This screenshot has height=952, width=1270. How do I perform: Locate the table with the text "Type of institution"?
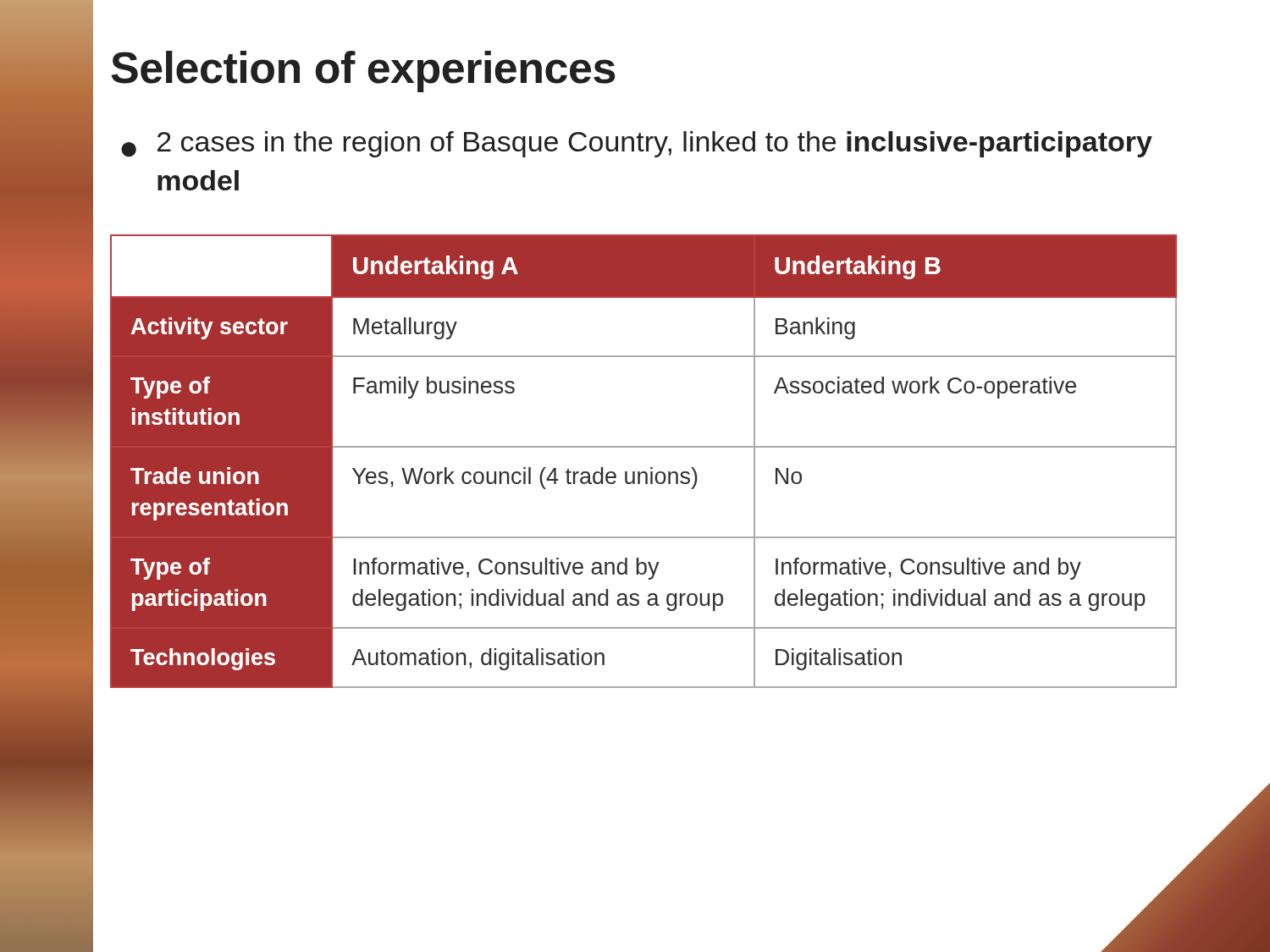677,461
